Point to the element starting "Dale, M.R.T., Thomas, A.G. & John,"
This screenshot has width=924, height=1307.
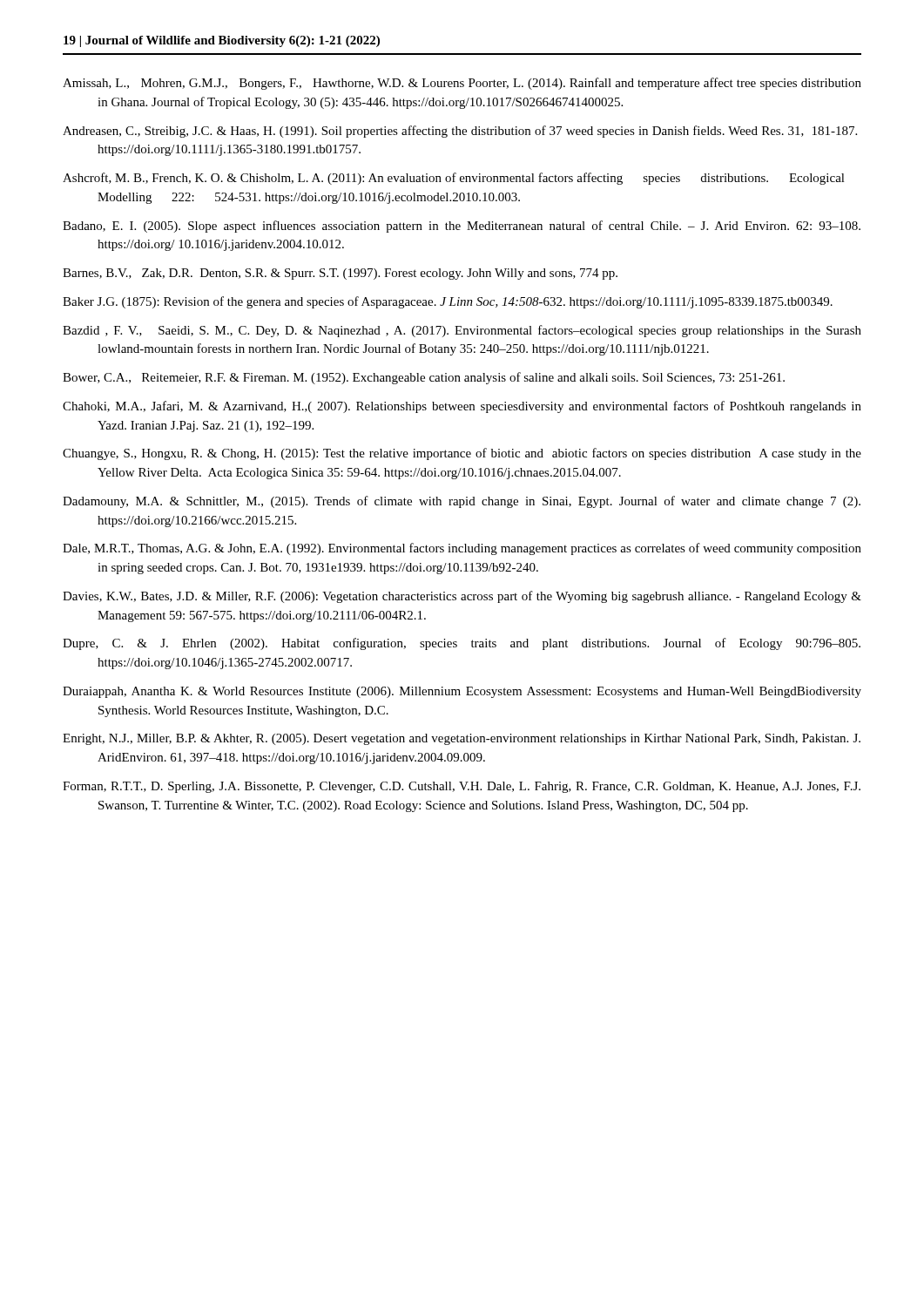(462, 558)
